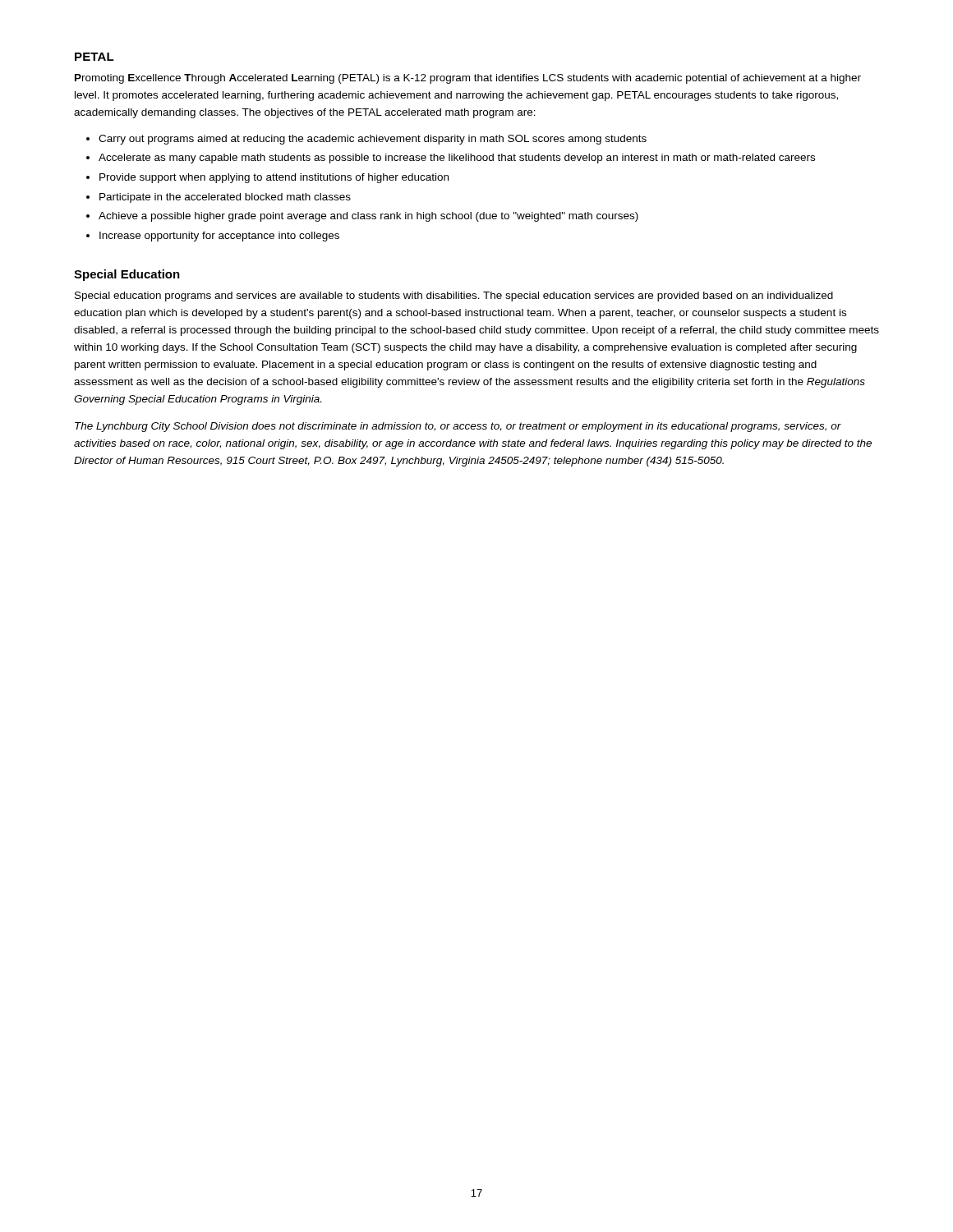Select the list item with the text "Accelerate as many capable math students"
This screenshot has width=953, height=1232.
[x=457, y=158]
